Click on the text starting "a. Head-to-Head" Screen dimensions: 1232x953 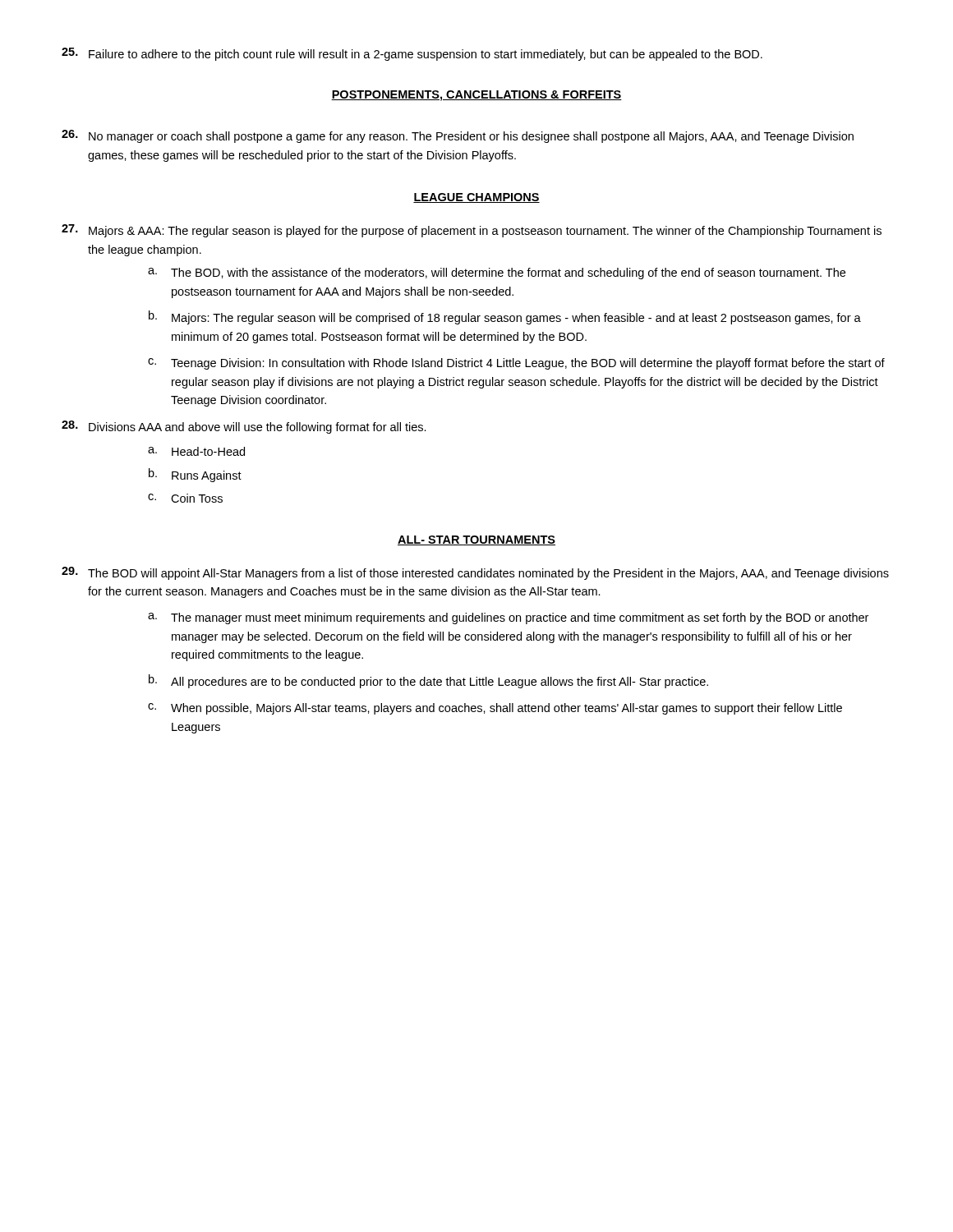tap(196, 451)
